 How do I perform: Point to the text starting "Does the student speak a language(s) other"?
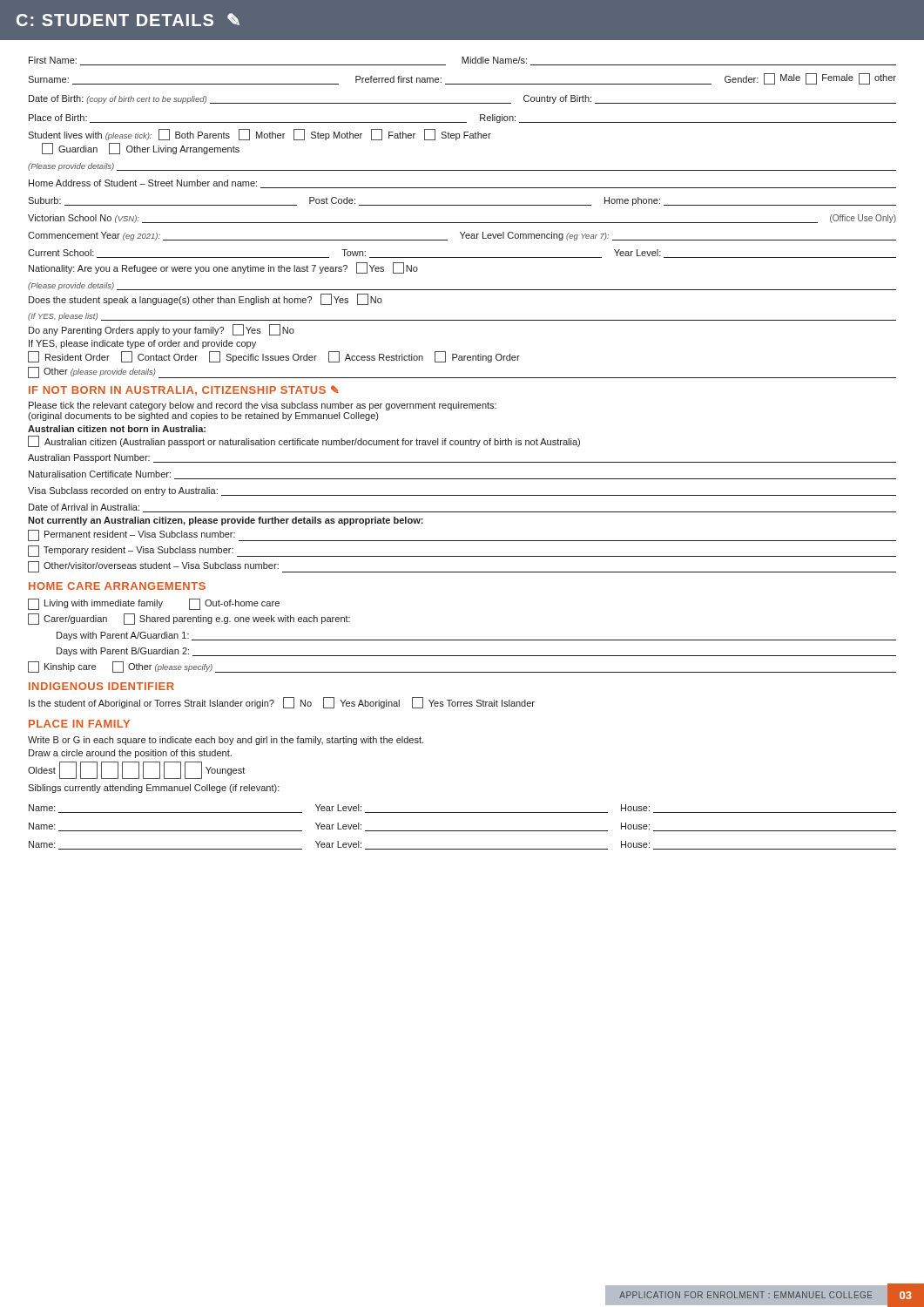click(x=205, y=299)
